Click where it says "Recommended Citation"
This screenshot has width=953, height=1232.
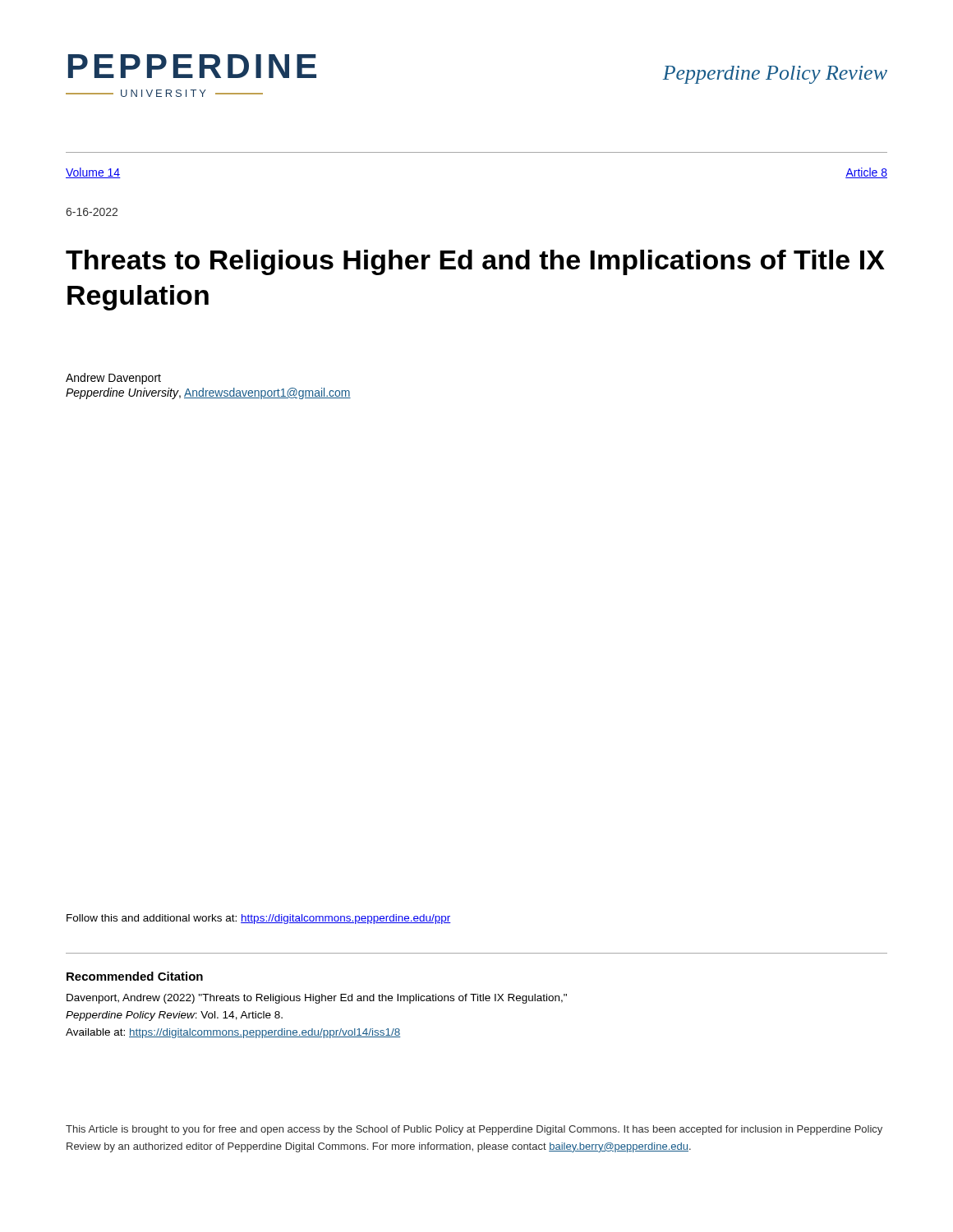click(135, 976)
